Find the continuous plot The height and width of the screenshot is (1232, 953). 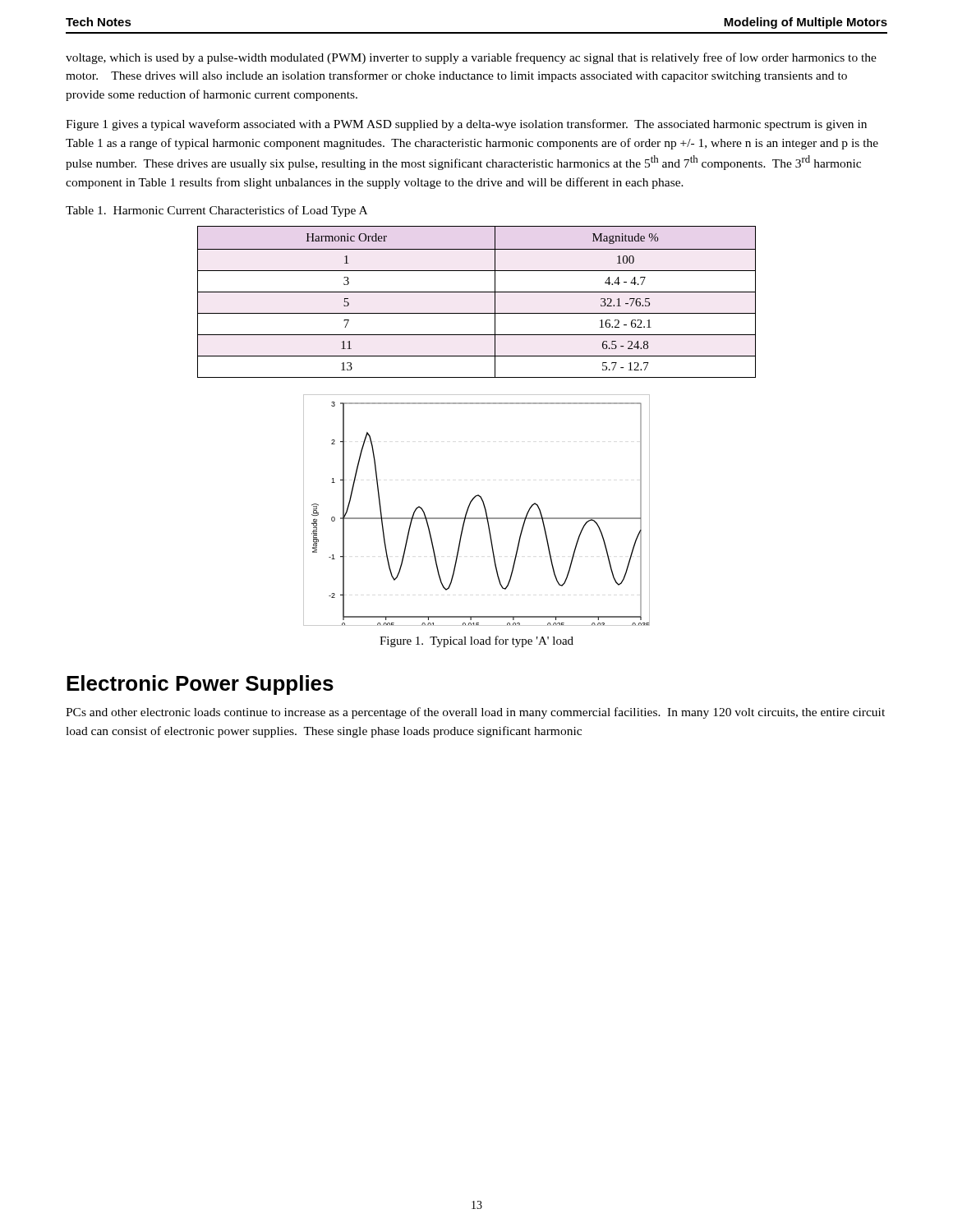click(x=476, y=512)
